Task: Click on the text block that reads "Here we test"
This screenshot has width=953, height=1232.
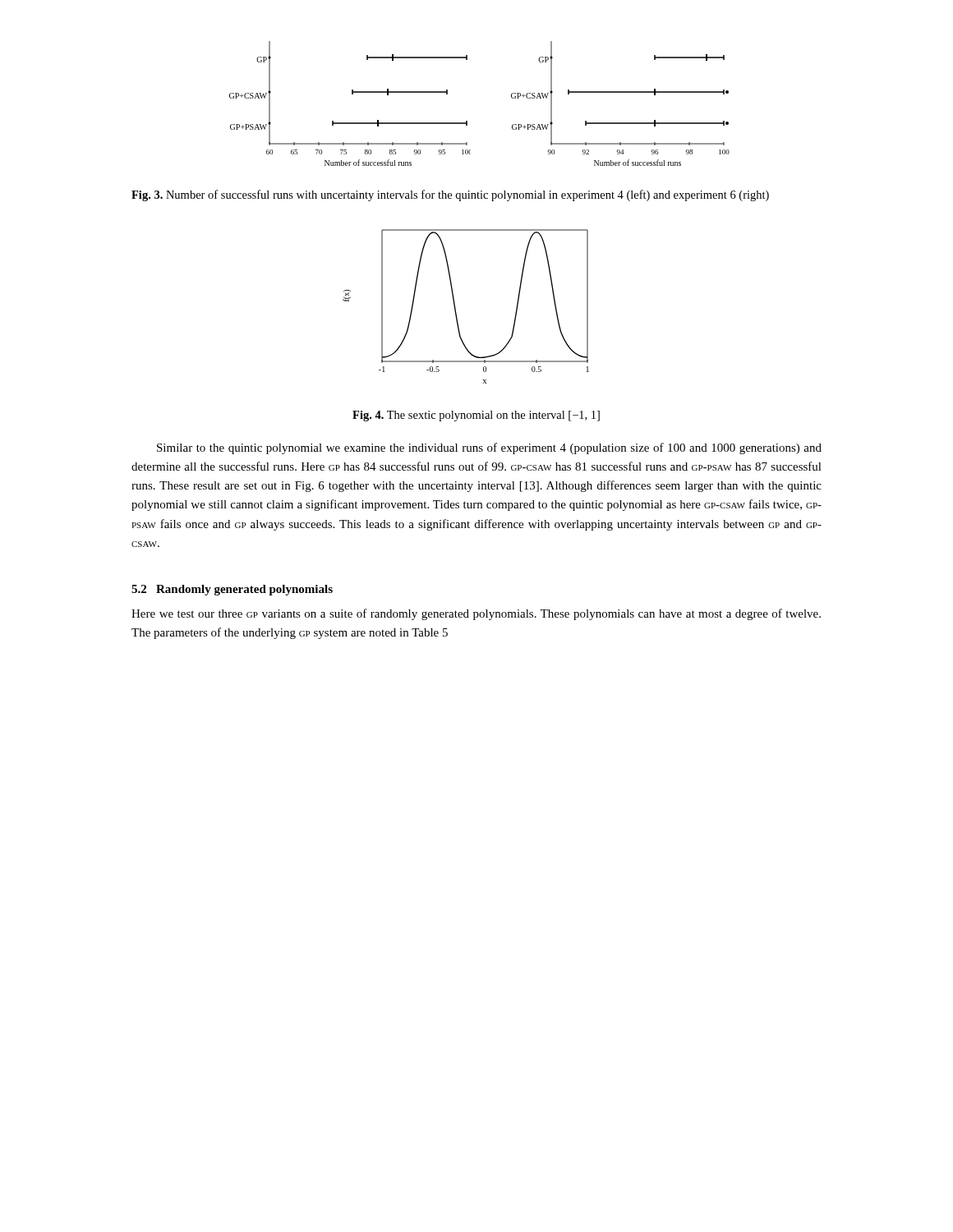Action: click(x=476, y=623)
